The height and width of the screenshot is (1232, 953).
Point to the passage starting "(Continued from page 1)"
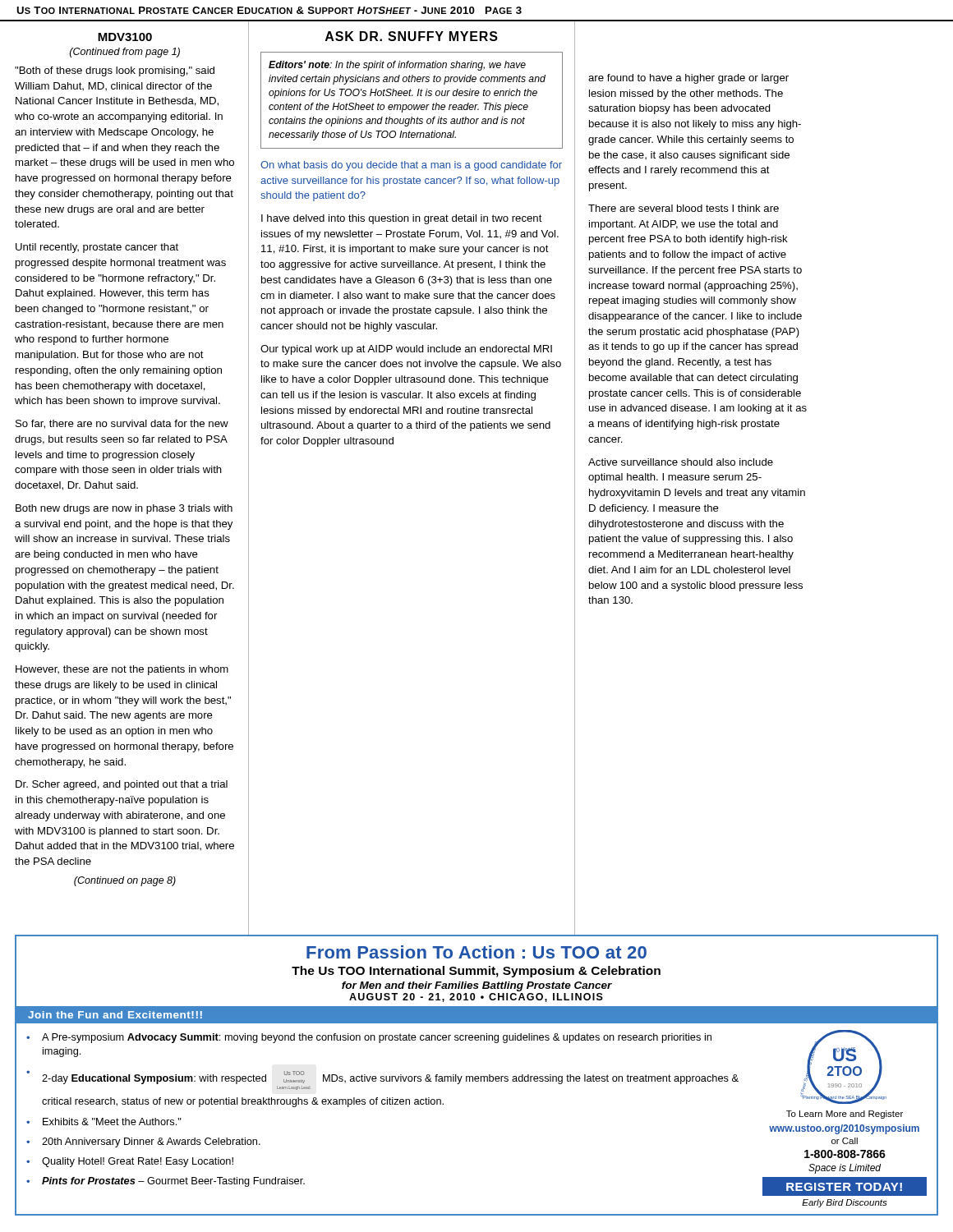(125, 52)
